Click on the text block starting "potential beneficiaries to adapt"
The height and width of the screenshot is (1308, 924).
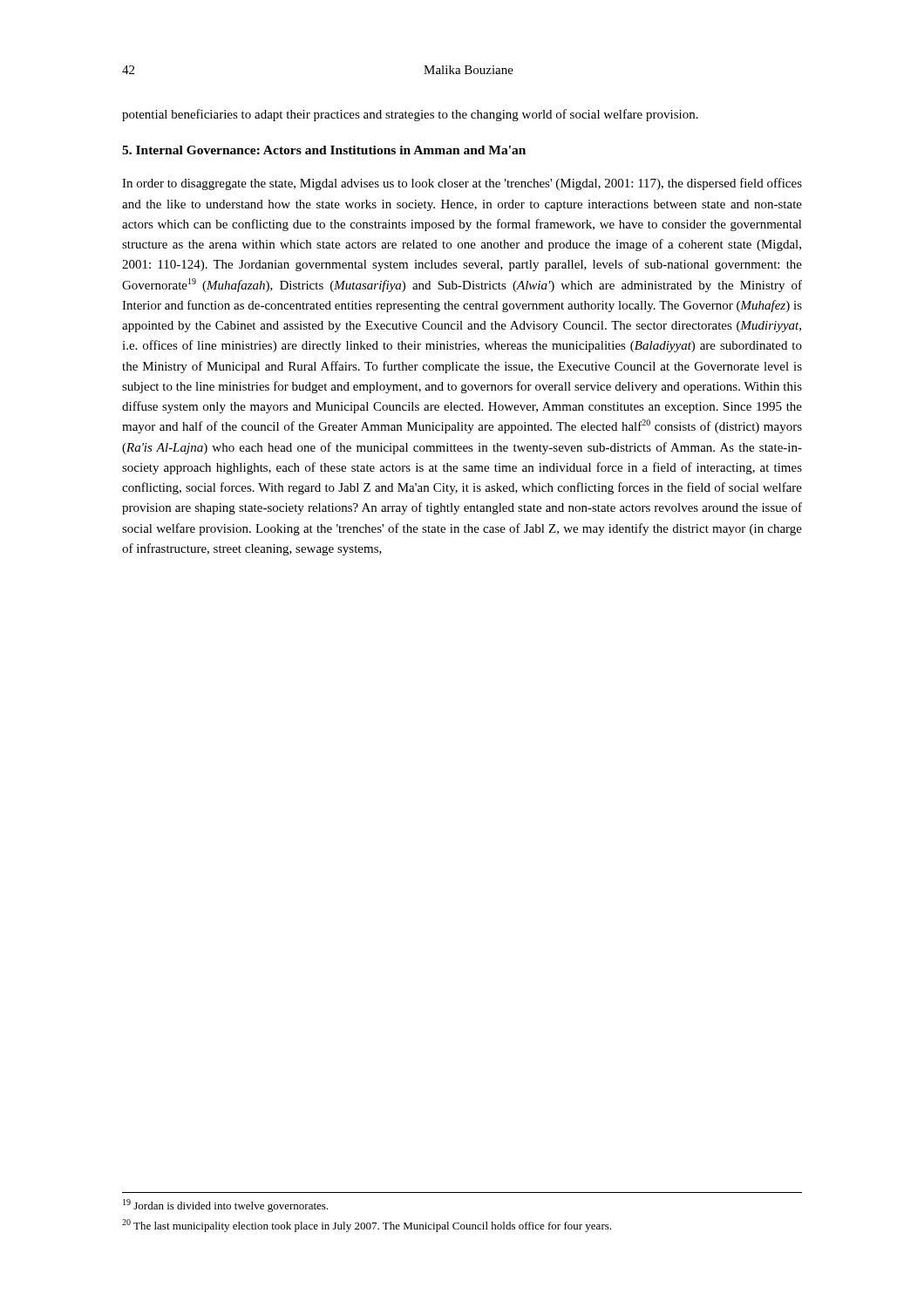point(410,114)
